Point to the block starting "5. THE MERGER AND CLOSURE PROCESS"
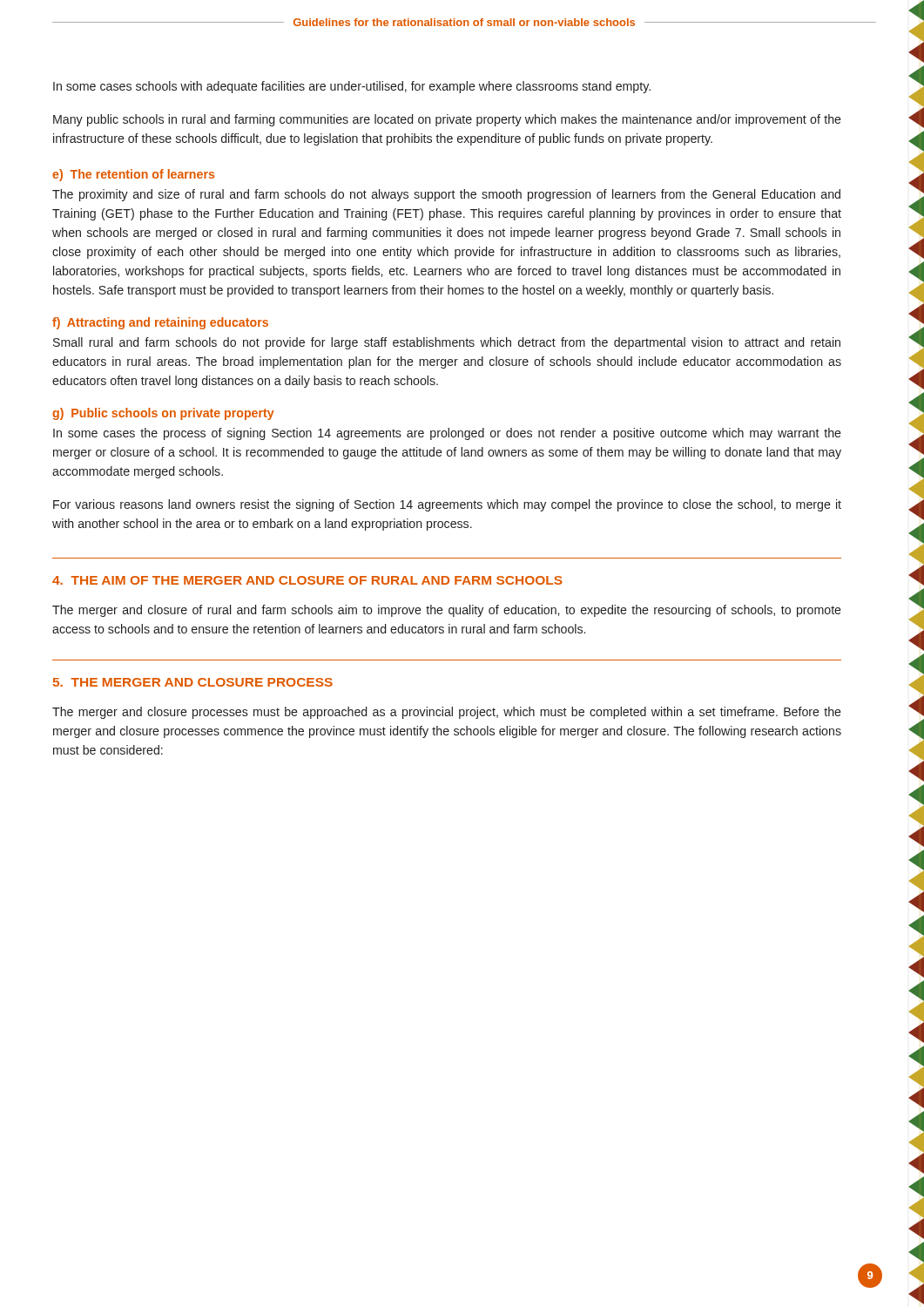924x1307 pixels. [x=193, y=682]
